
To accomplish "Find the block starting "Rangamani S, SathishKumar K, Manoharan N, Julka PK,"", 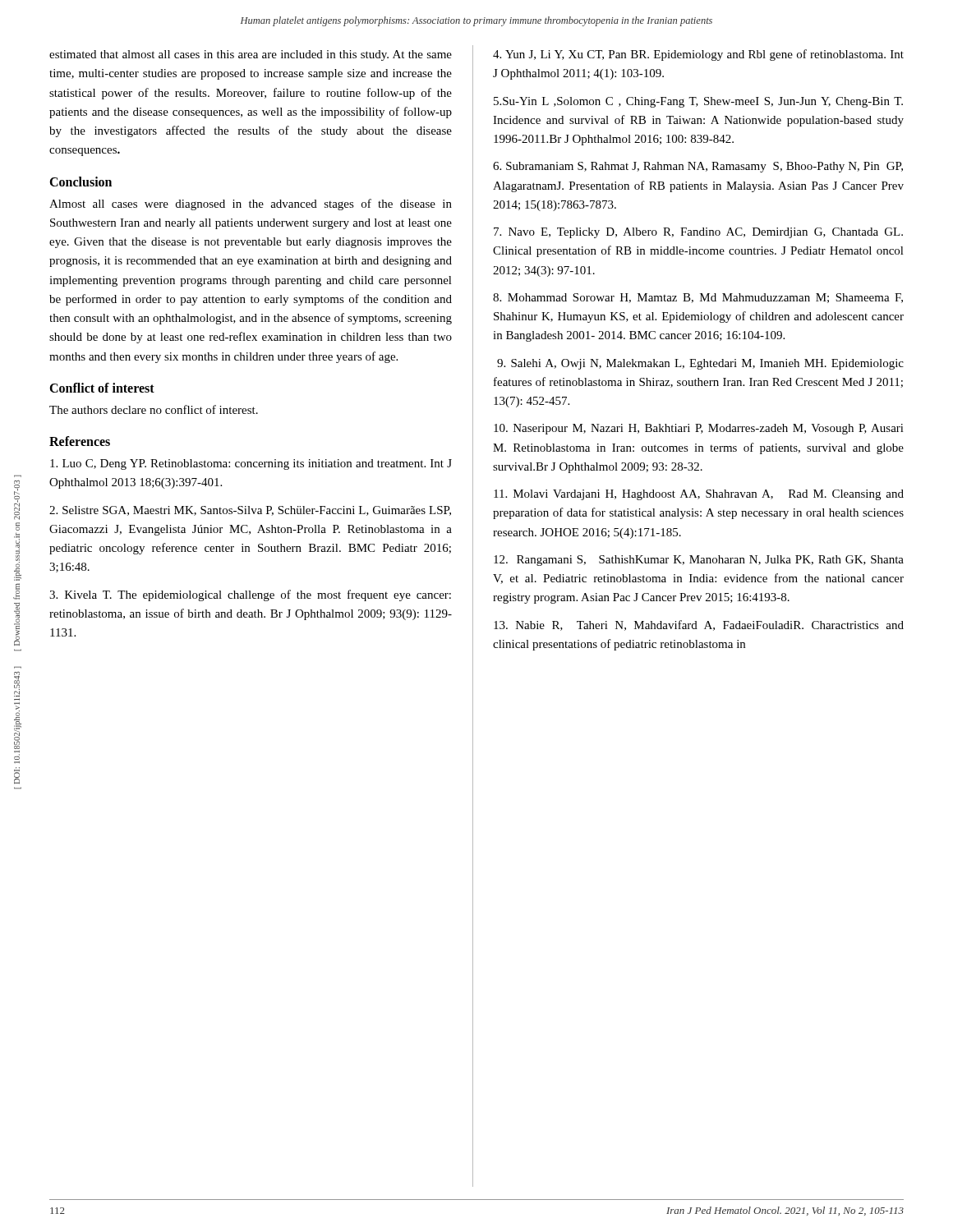I will click(x=698, y=578).
